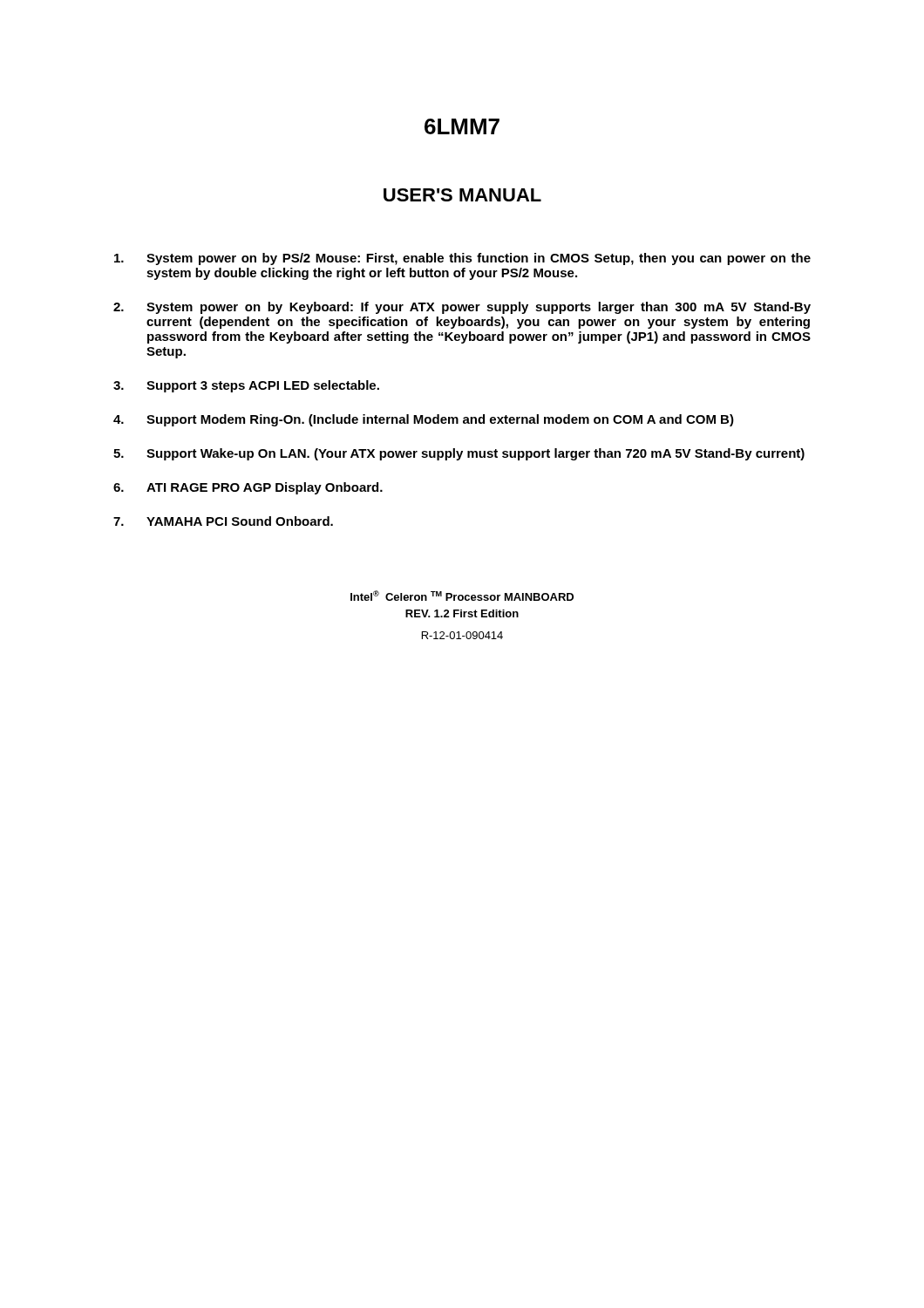Image resolution: width=924 pixels, height=1308 pixels.
Task: Locate the text "6. ATI RAGE PRO AGP Display Onboard."
Action: pos(248,488)
